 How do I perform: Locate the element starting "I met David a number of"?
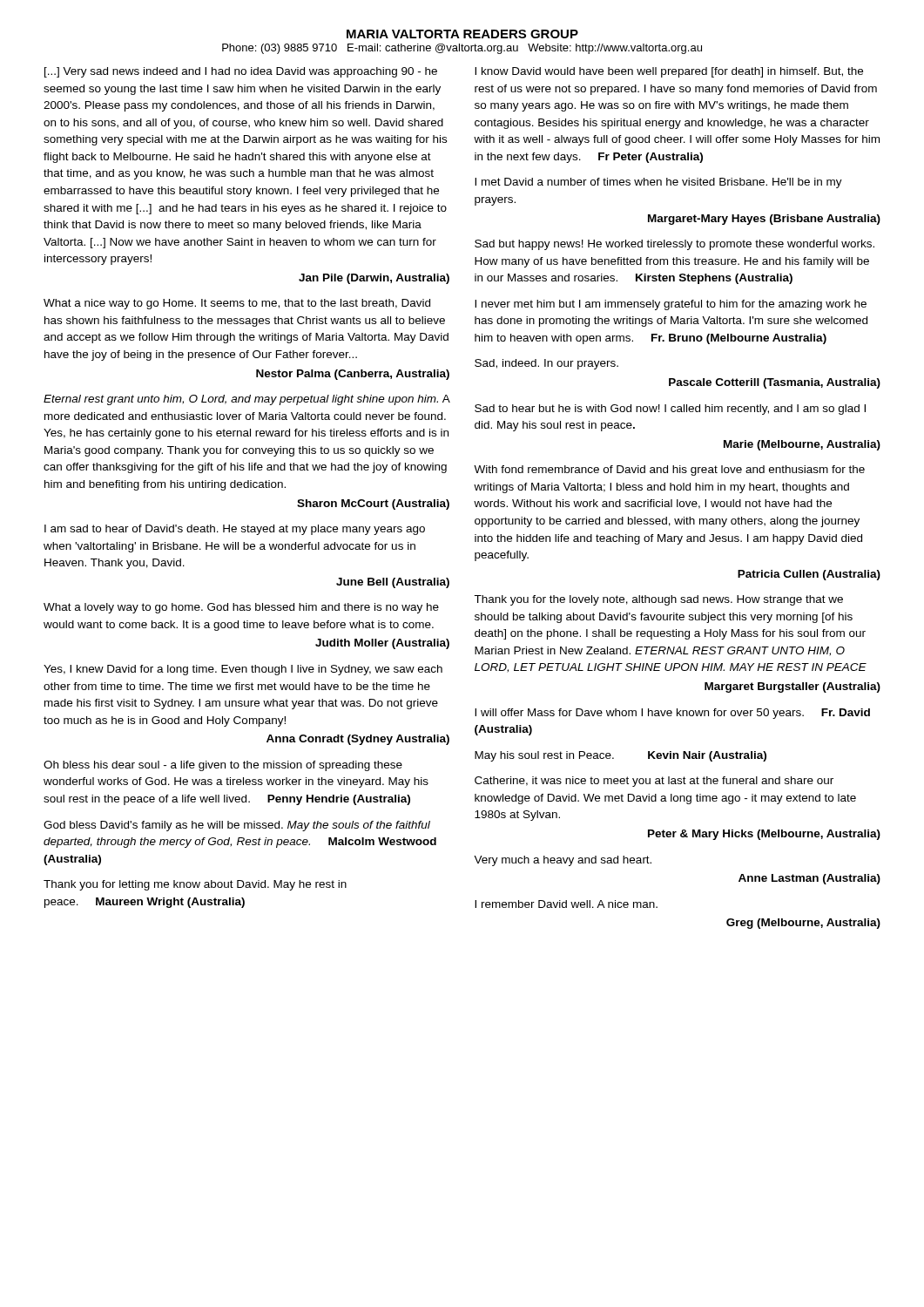(x=658, y=183)
